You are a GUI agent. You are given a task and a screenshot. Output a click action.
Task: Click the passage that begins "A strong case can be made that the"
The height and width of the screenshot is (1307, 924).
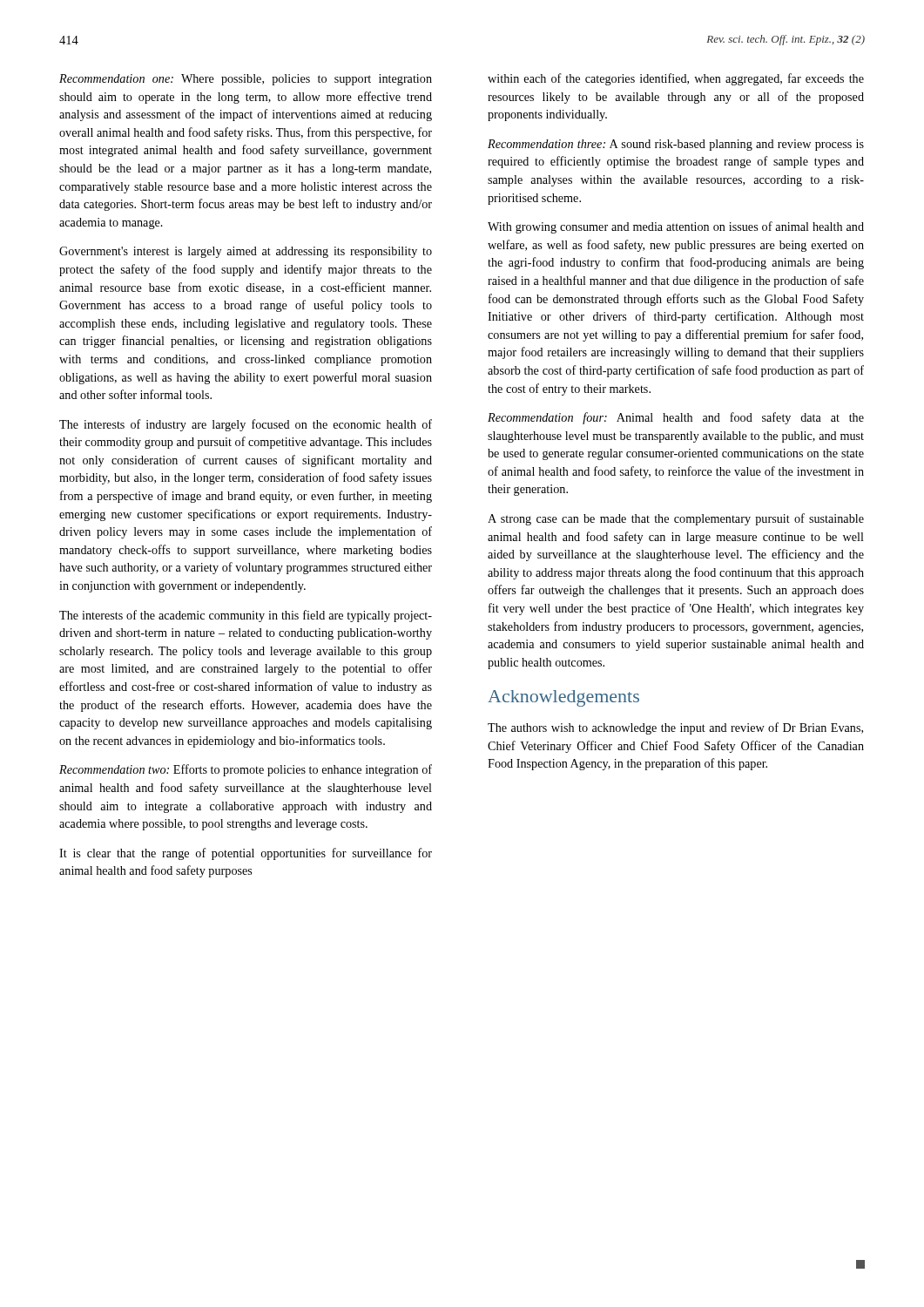(676, 591)
